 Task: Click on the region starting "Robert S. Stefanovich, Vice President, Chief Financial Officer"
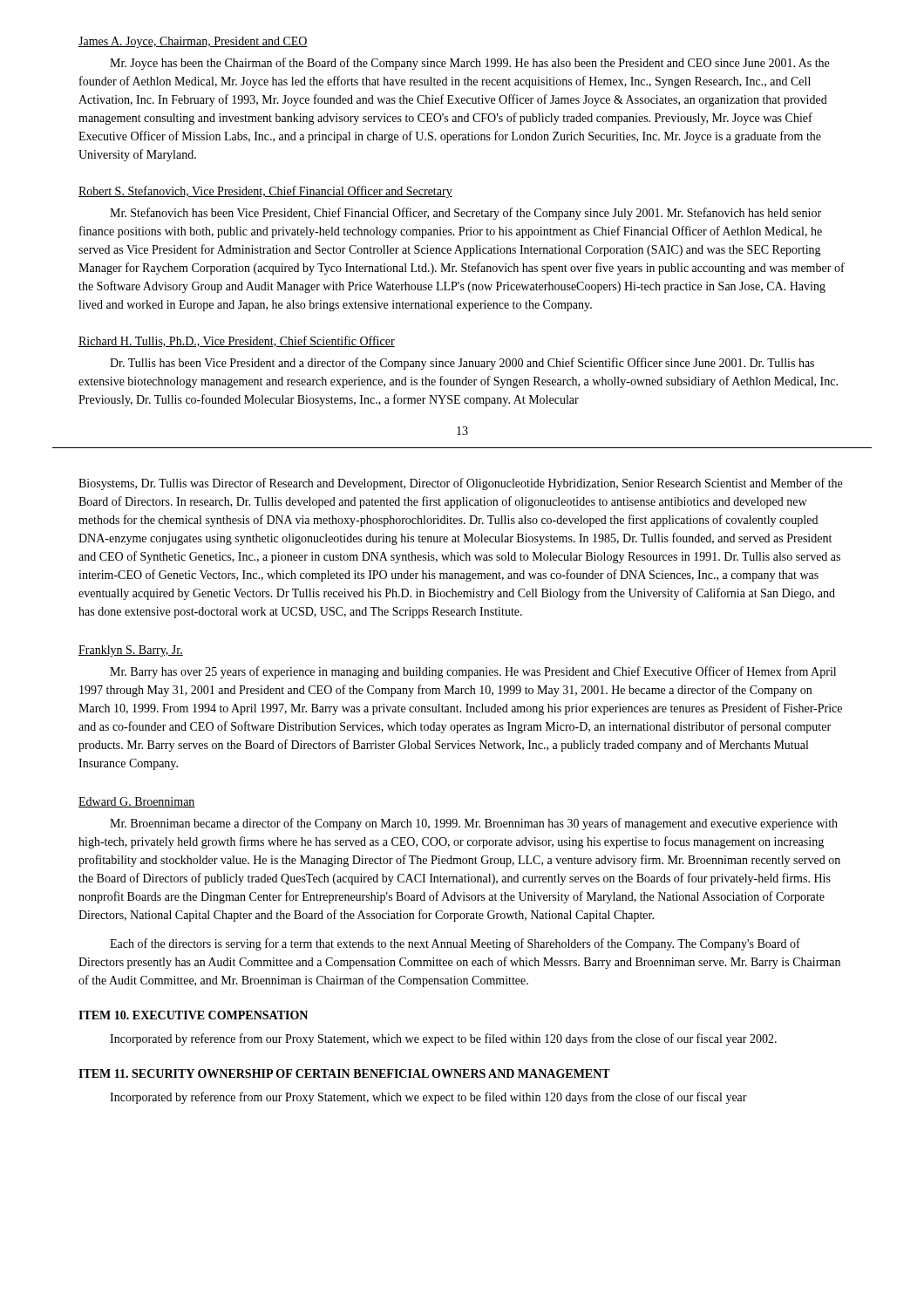coord(265,191)
